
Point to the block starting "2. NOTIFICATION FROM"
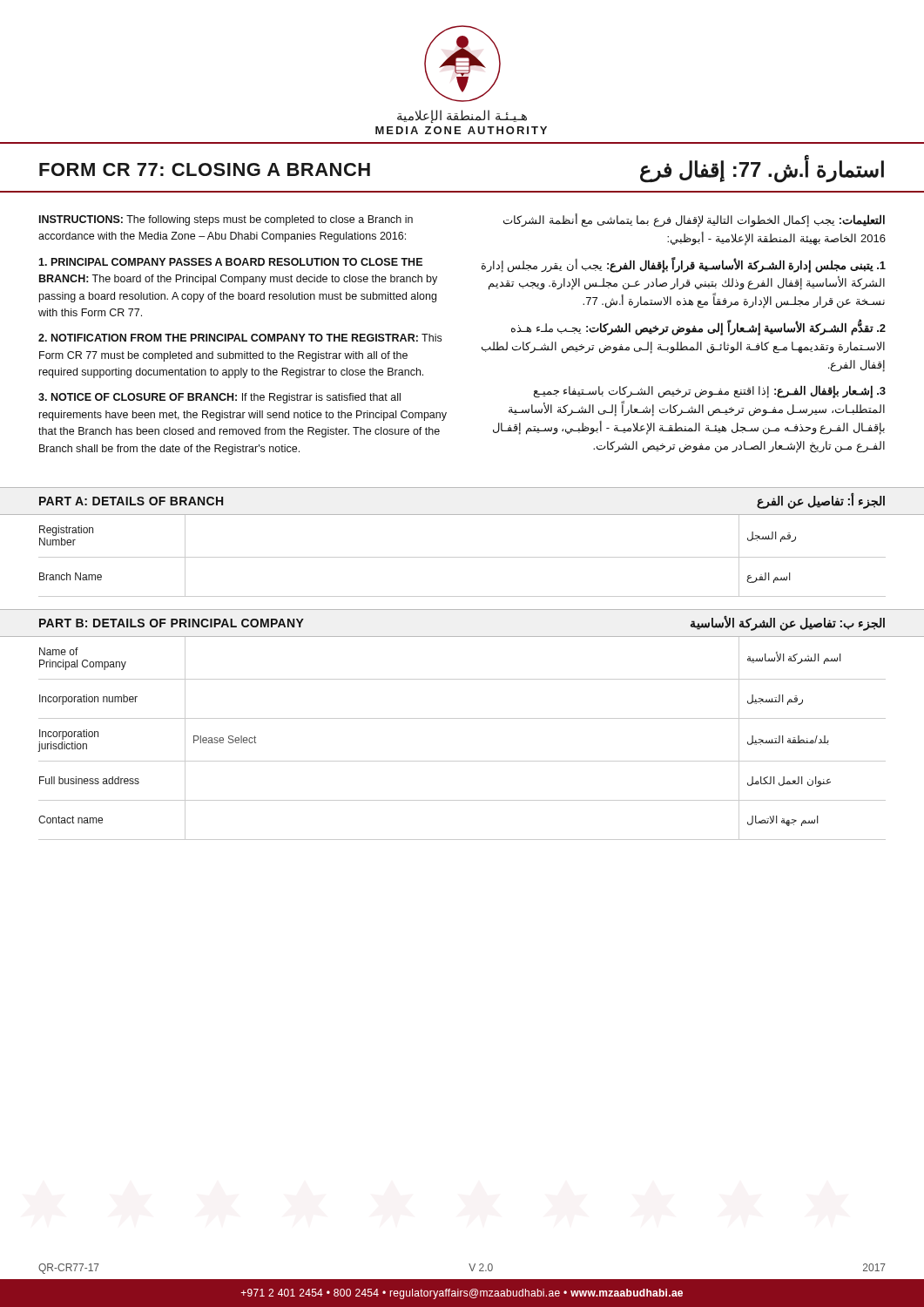pos(240,355)
